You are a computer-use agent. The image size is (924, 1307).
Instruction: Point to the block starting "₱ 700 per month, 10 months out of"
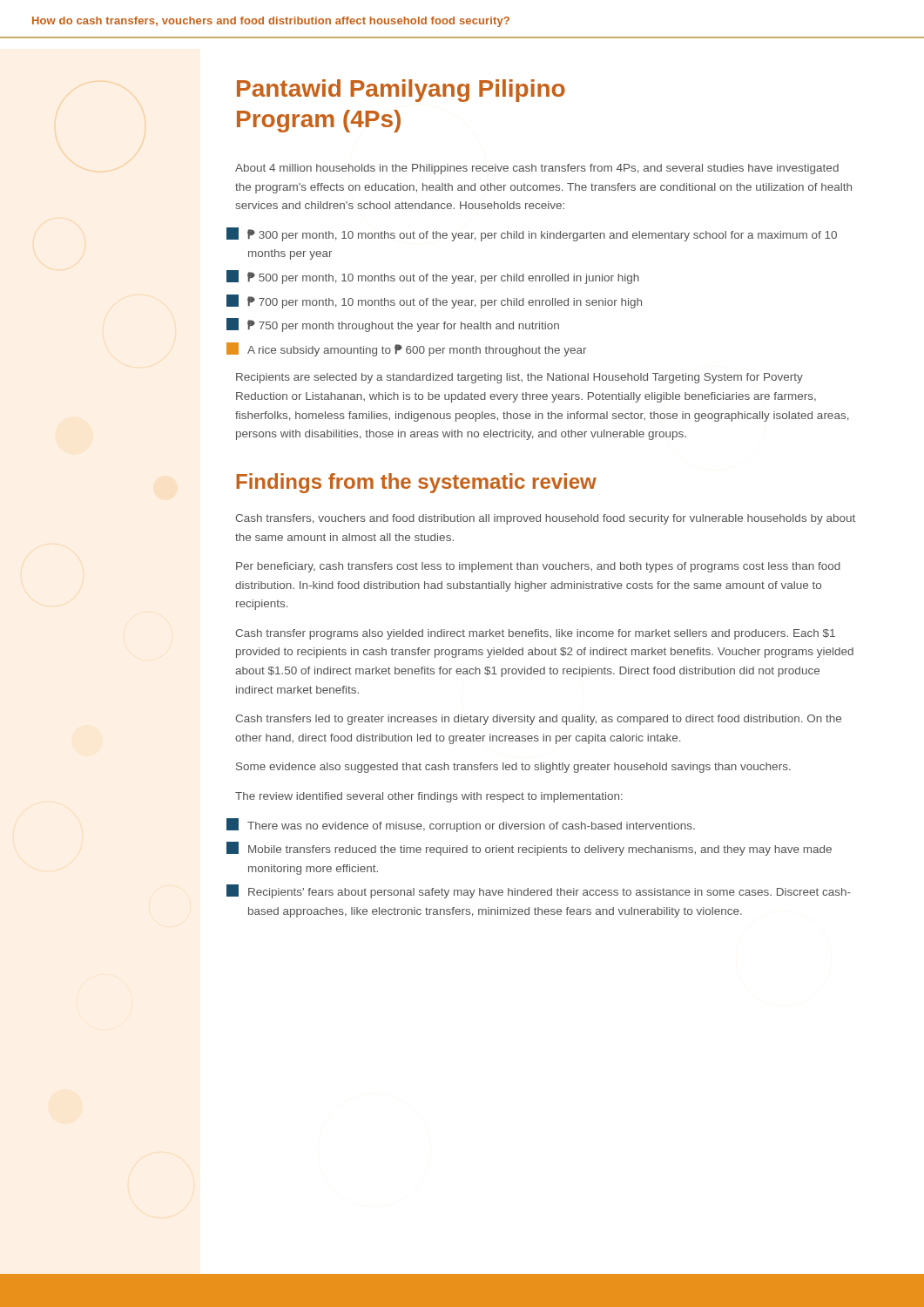pyautogui.click(x=546, y=302)
